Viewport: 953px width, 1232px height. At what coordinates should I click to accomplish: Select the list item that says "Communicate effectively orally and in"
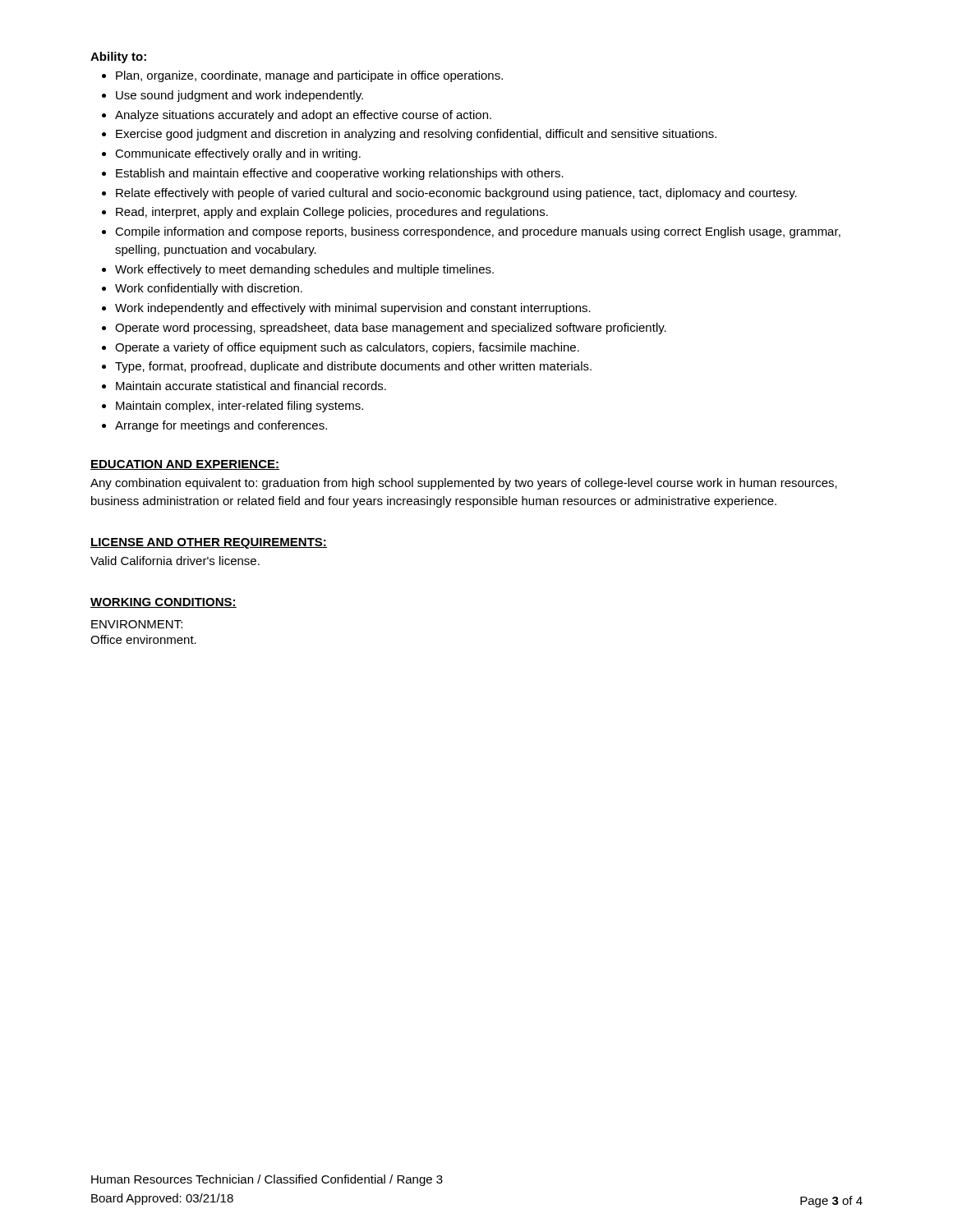pos(238,154)
